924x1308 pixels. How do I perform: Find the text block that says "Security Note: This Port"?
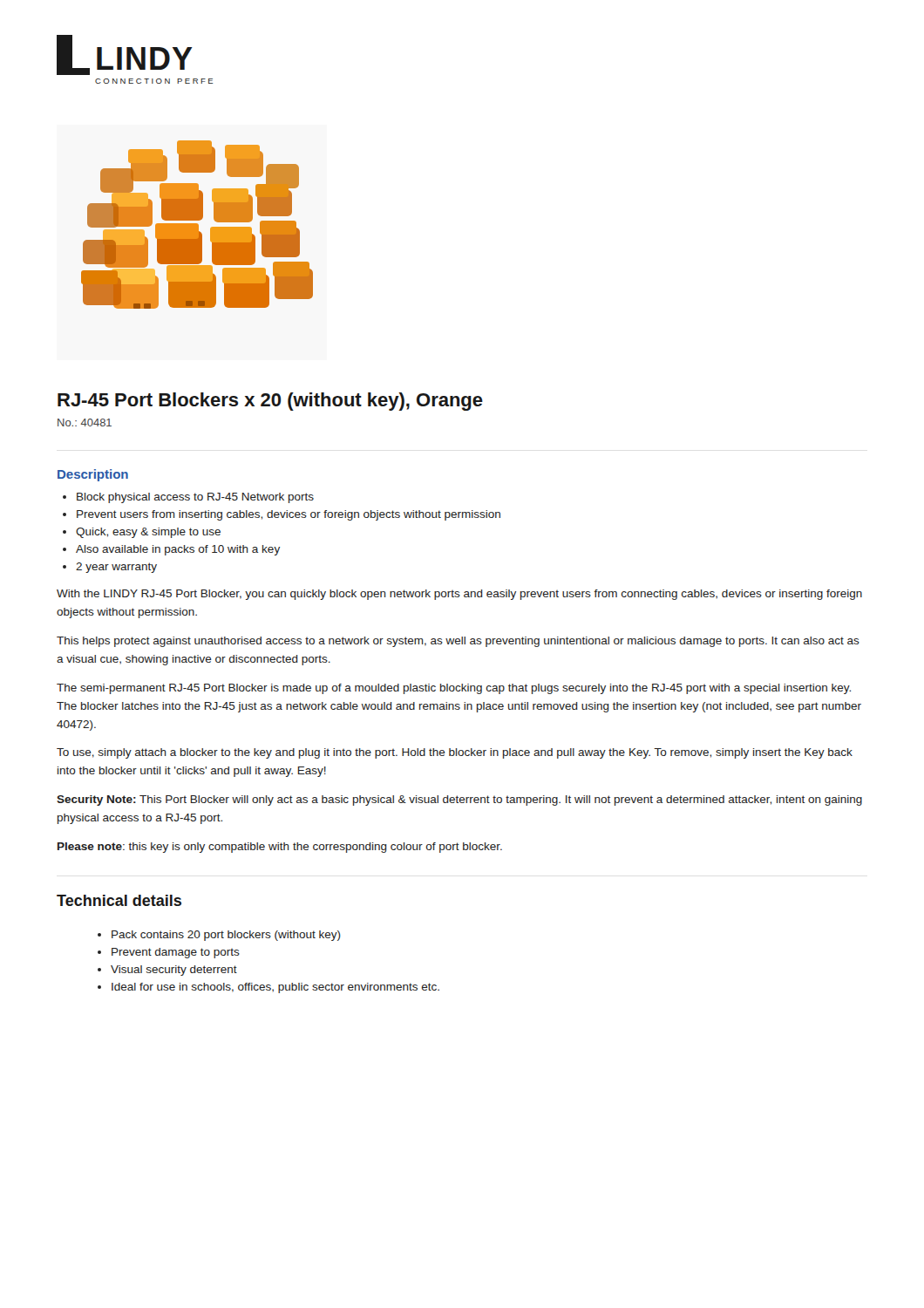[459, 809]
